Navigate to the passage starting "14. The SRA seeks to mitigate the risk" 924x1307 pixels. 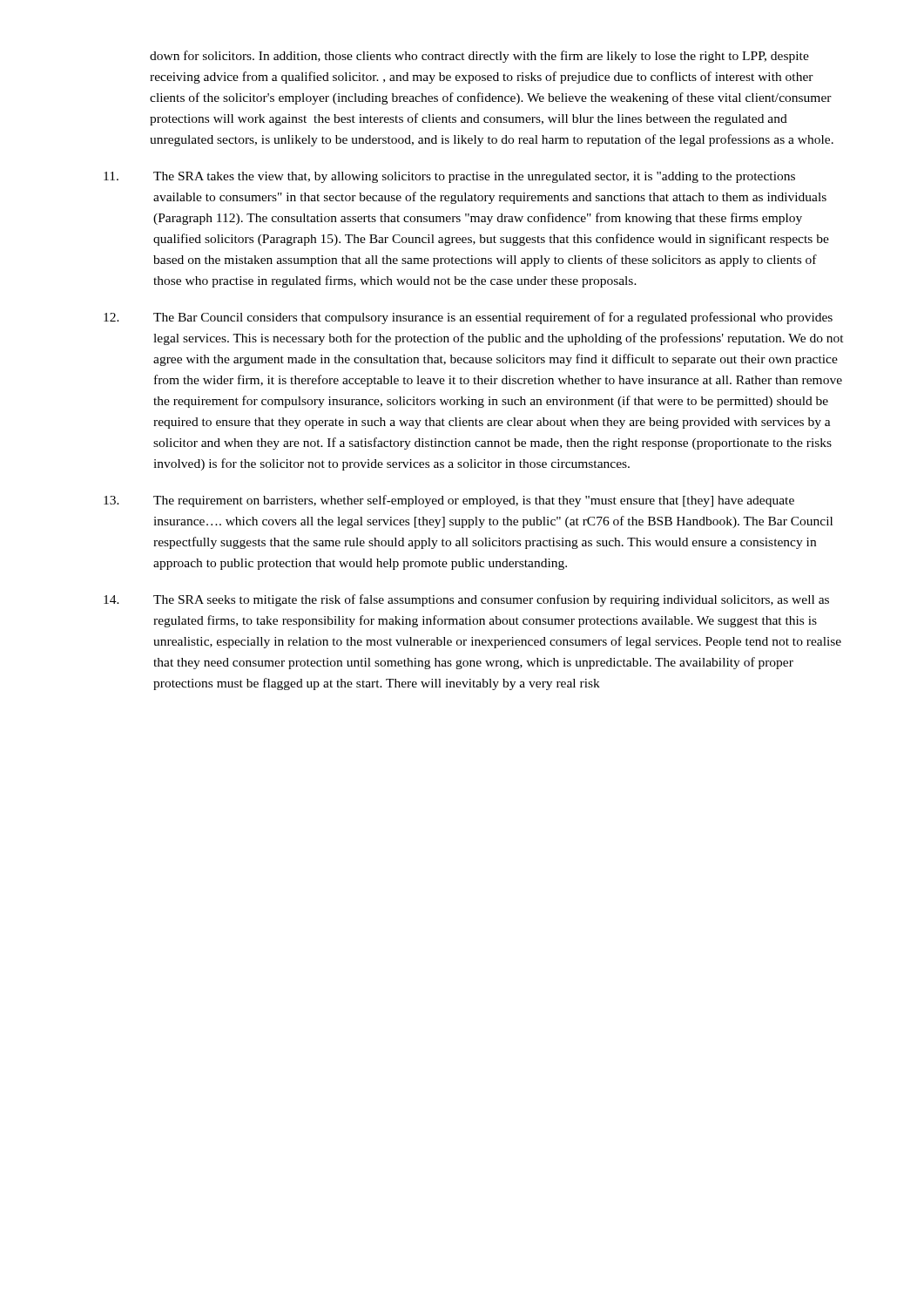(475, 642)
